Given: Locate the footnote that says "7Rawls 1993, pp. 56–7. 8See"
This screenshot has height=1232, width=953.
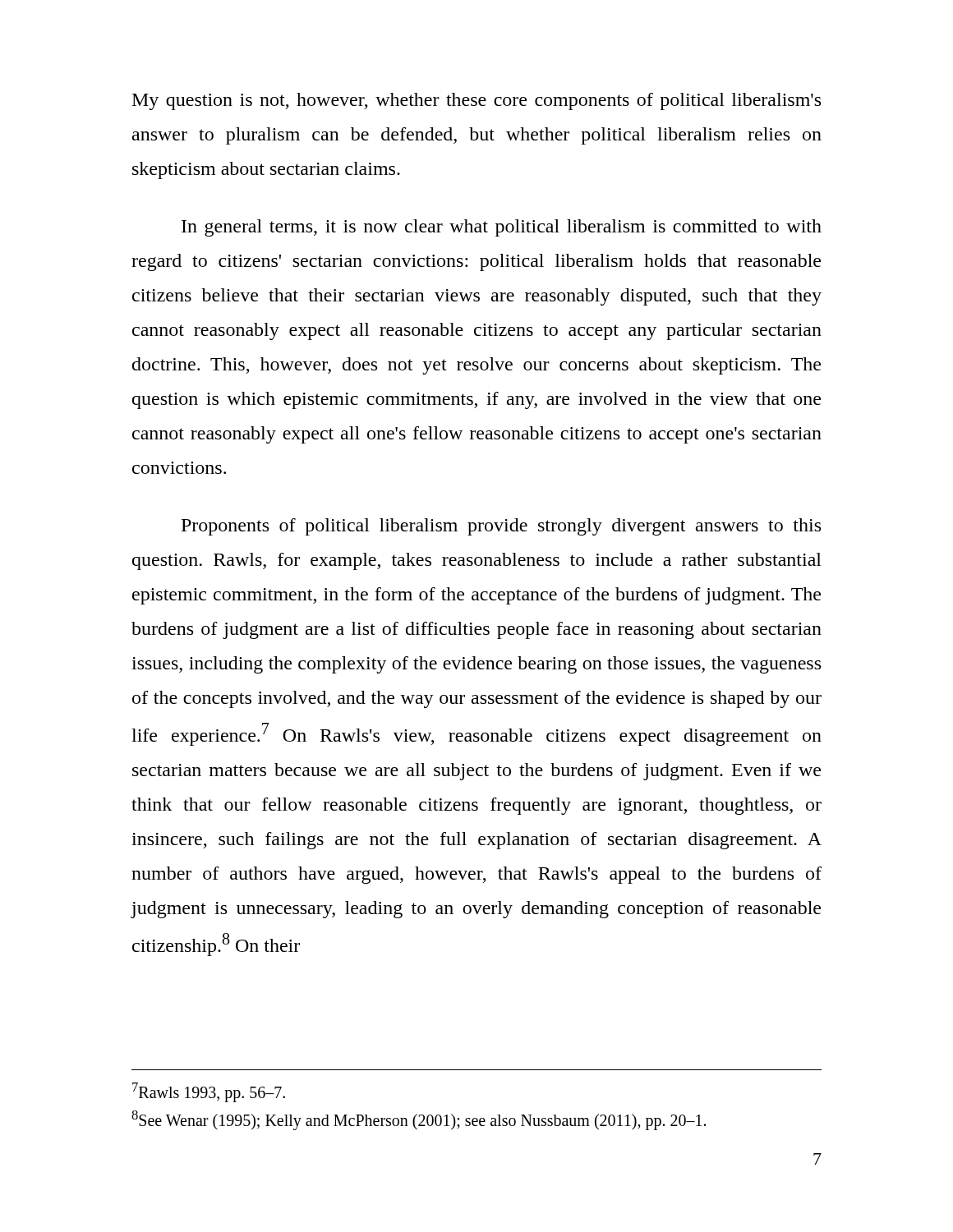Looking at the screenshot, I should click(209, 1092).
